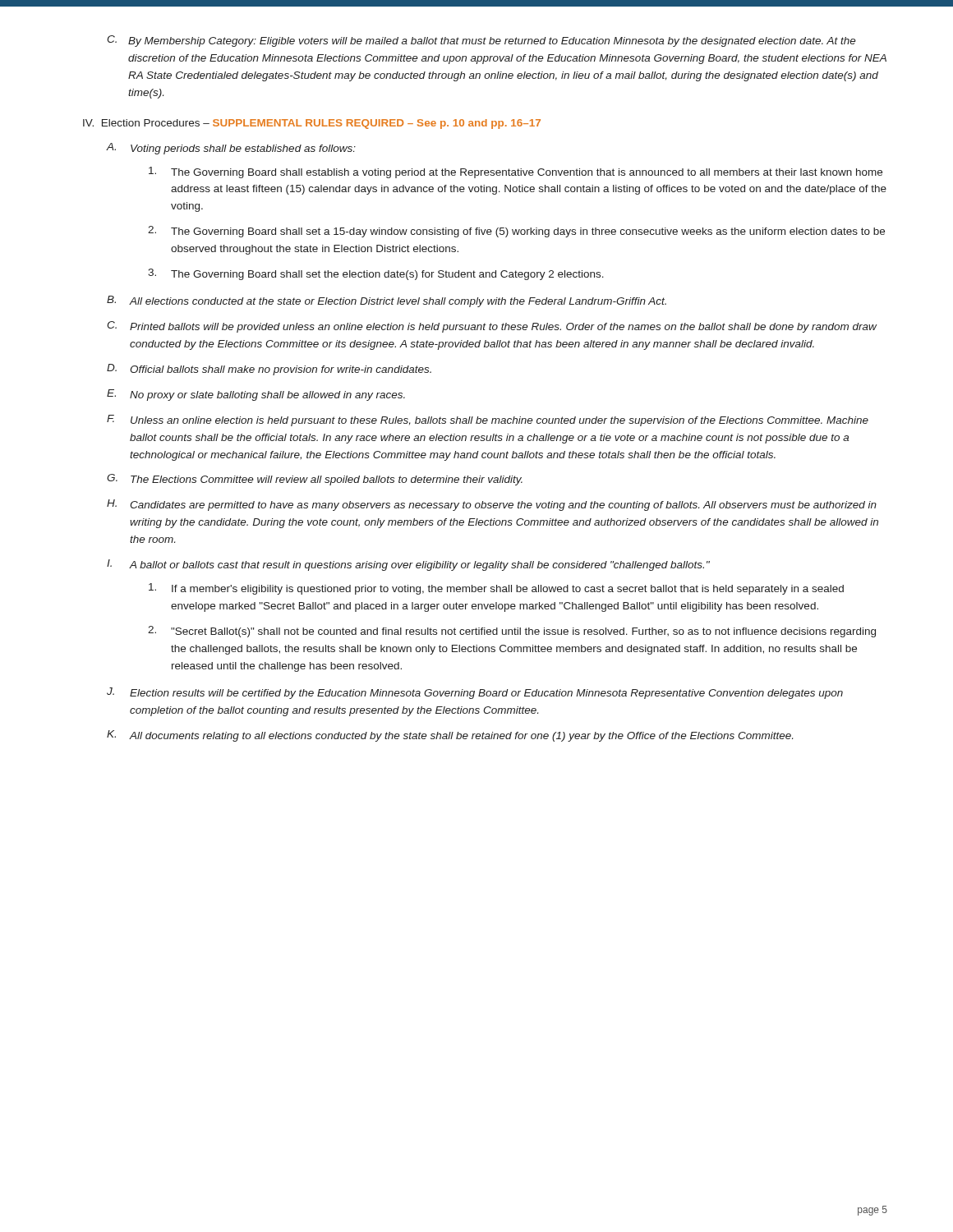Navigate to the block starting "If a member's"
Image resolution: width=953 pixels, height=1232 pixels.
coord(518,598)
